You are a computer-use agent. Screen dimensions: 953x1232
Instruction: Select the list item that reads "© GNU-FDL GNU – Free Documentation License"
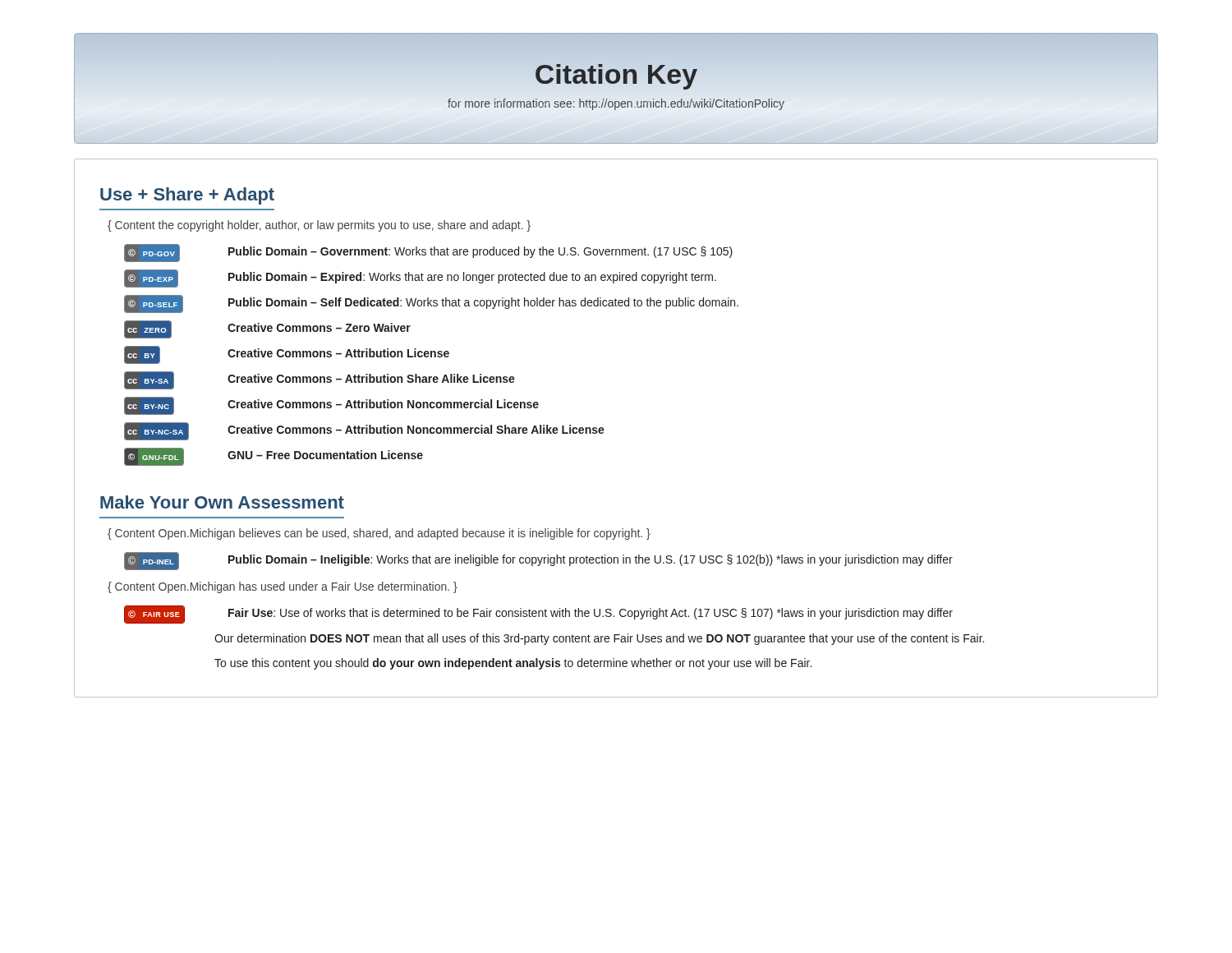pos(274,457)
